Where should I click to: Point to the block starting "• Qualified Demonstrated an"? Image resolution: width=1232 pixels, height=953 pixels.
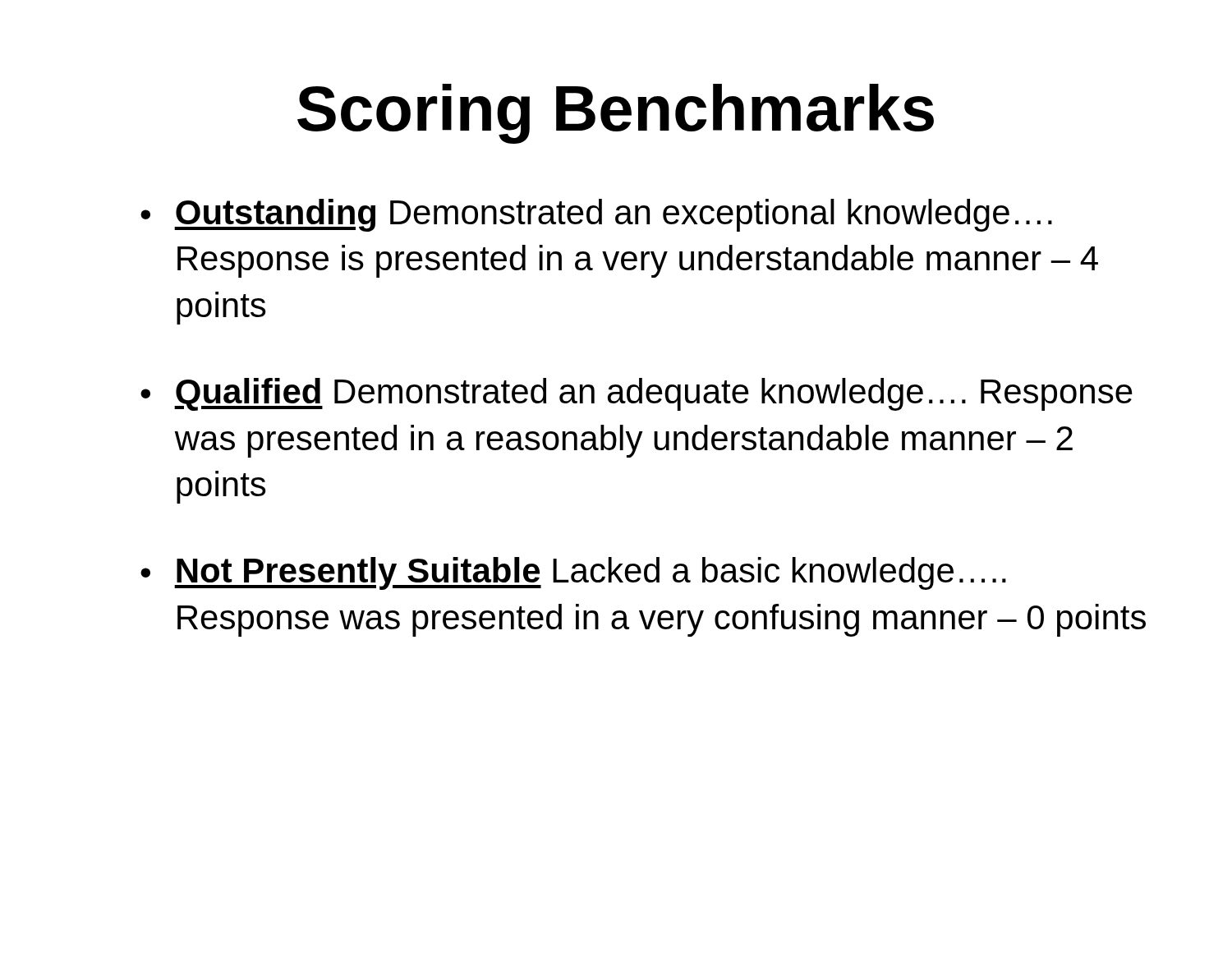point(645,439)
